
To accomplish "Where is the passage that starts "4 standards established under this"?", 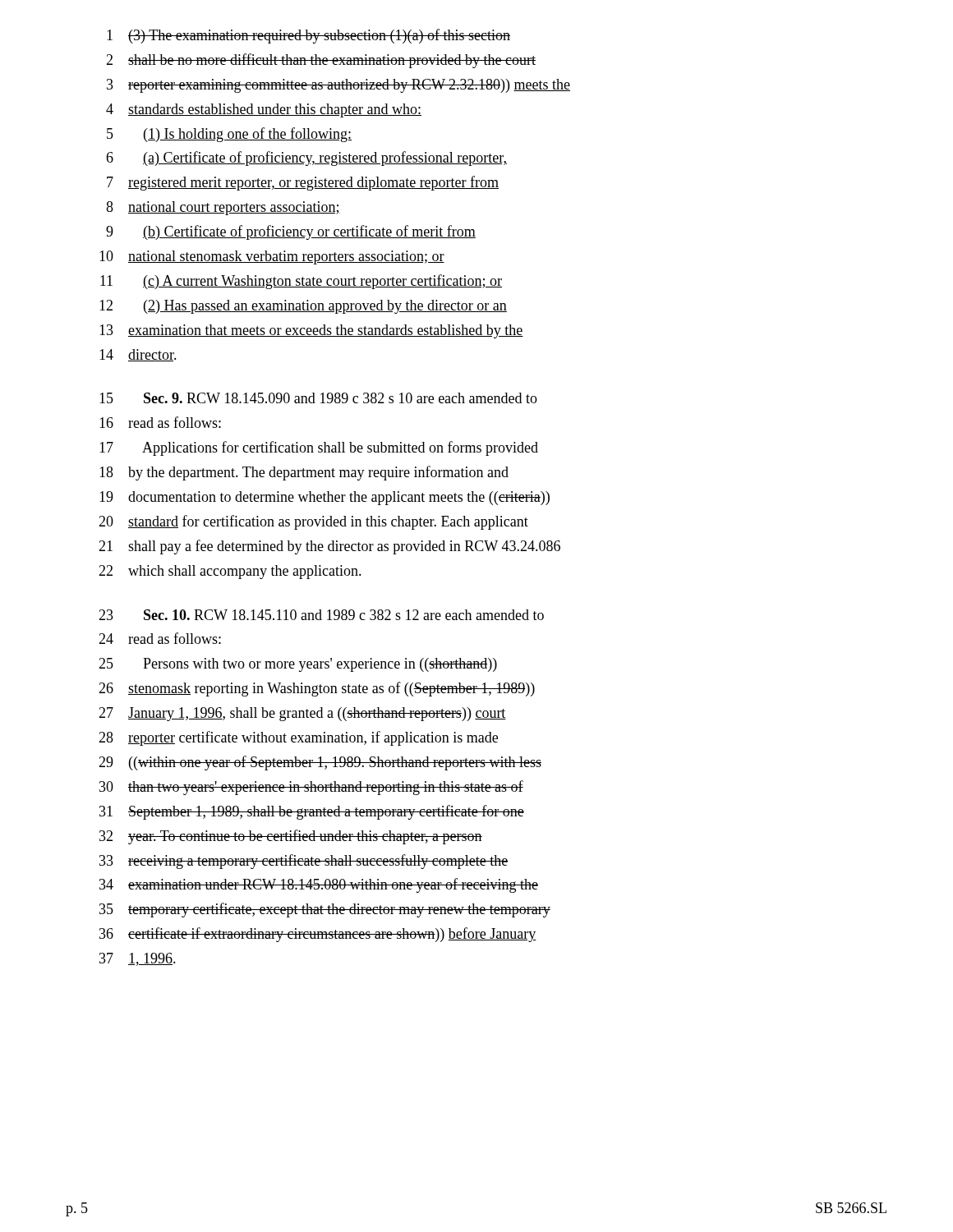I will pyautogui.click(x=264, y=110).
